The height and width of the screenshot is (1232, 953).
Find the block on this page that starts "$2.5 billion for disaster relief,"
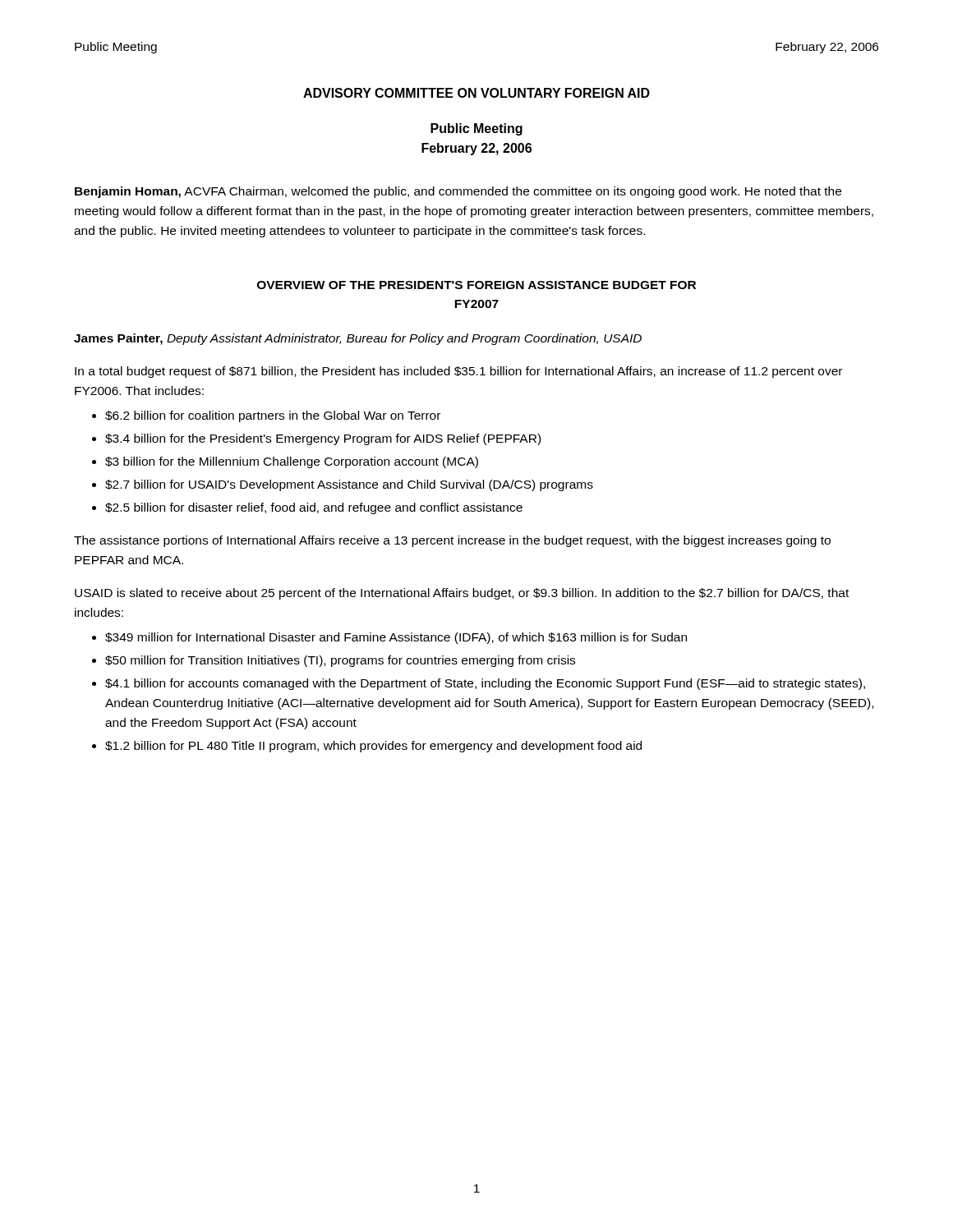pyautogui.click(x=476, y=507)
